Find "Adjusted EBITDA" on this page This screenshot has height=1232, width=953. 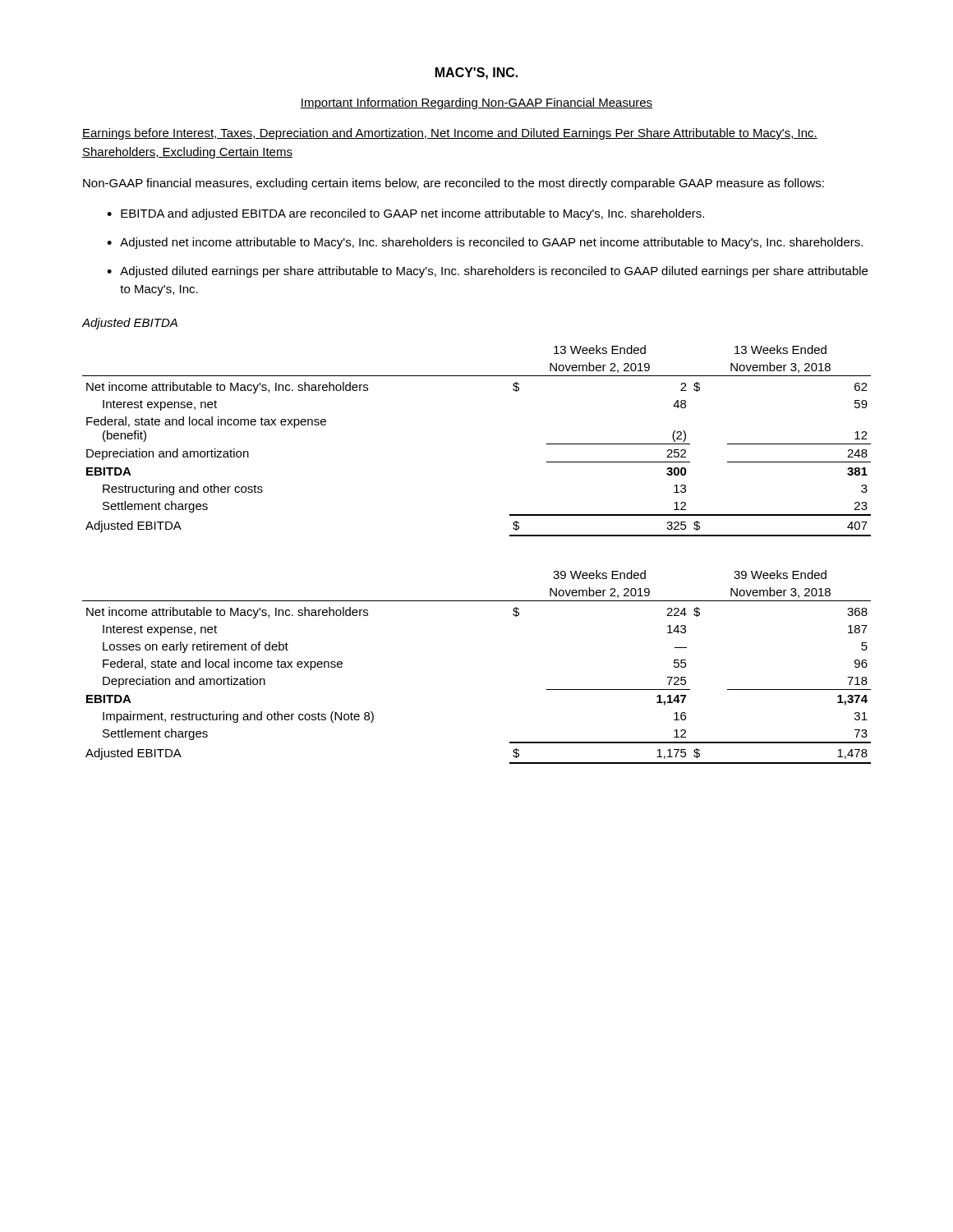point(130,322)
